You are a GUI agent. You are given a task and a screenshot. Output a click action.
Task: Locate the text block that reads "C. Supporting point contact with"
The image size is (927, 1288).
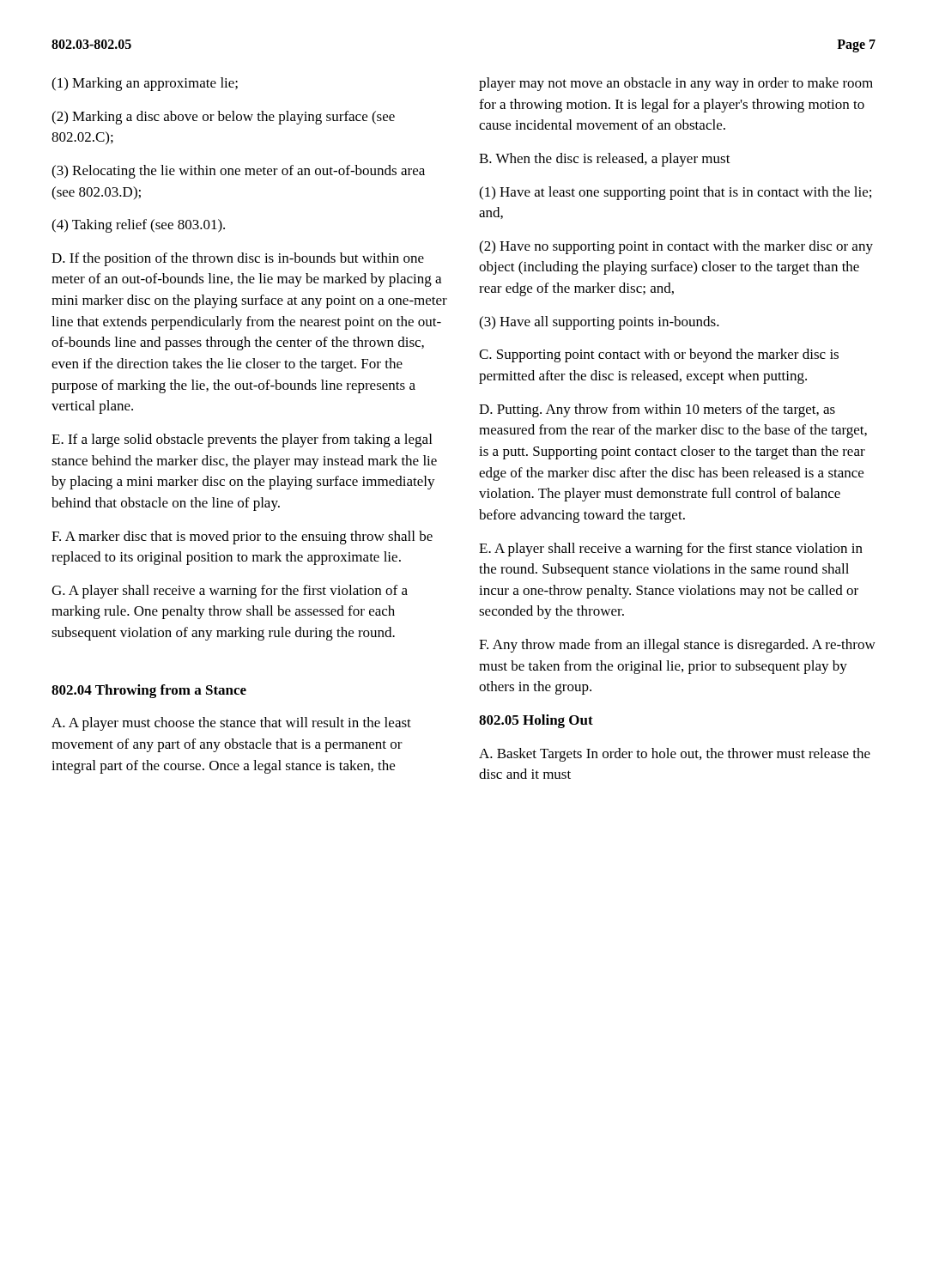point(677,366)
